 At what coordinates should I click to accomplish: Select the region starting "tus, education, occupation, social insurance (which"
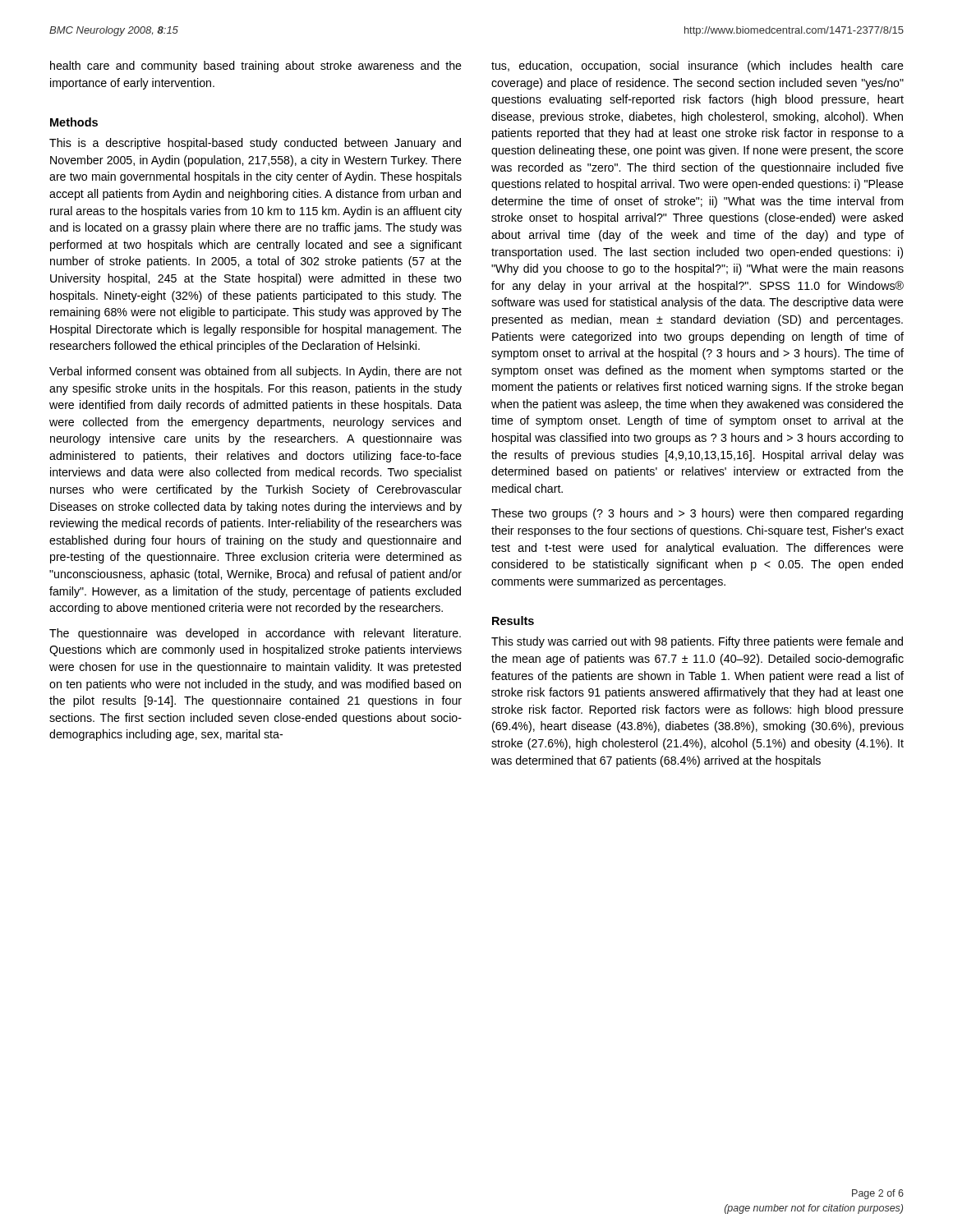point(698,277)
